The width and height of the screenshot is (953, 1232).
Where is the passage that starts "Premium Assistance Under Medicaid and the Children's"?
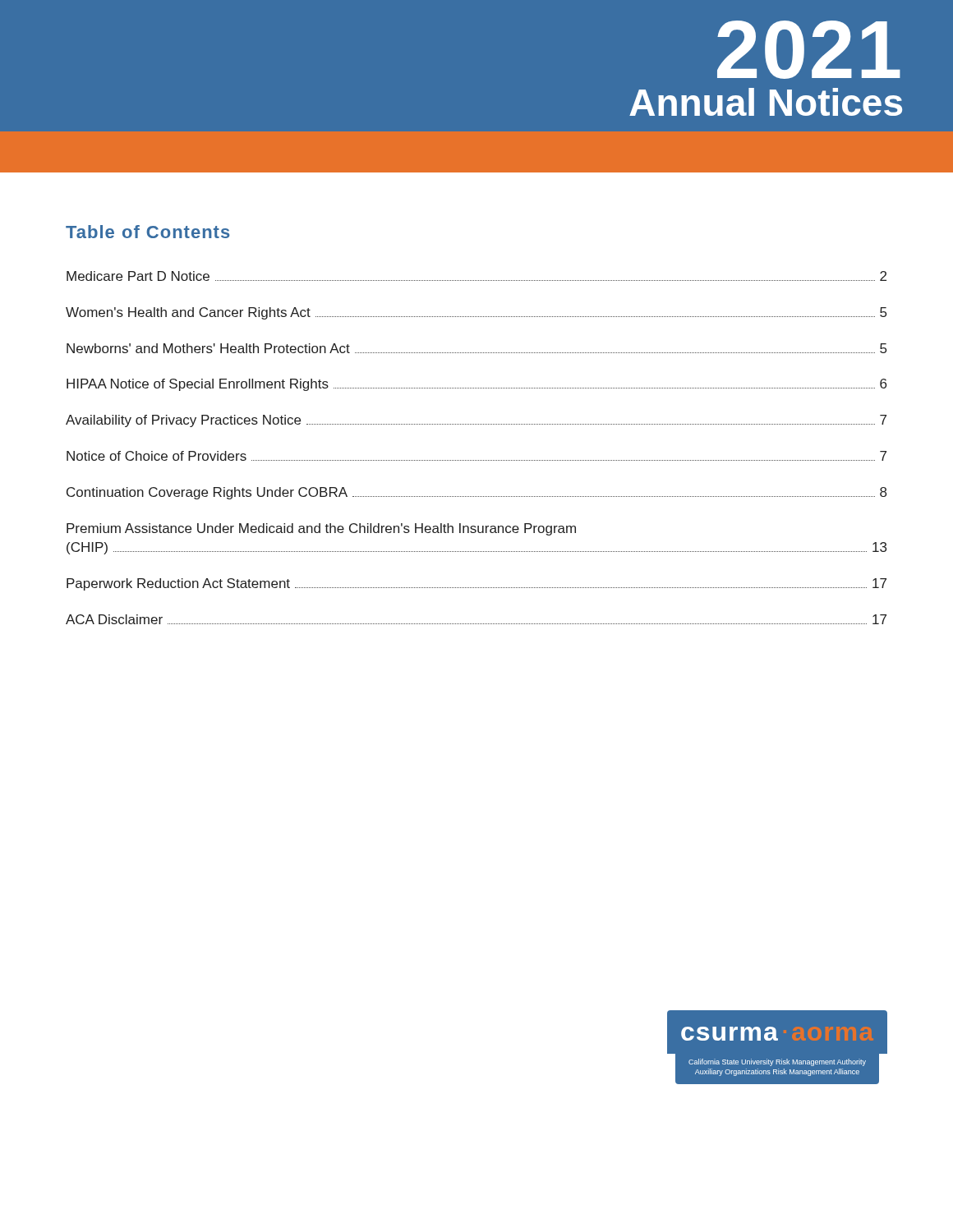pyautogui.click(x=476, y=538)
